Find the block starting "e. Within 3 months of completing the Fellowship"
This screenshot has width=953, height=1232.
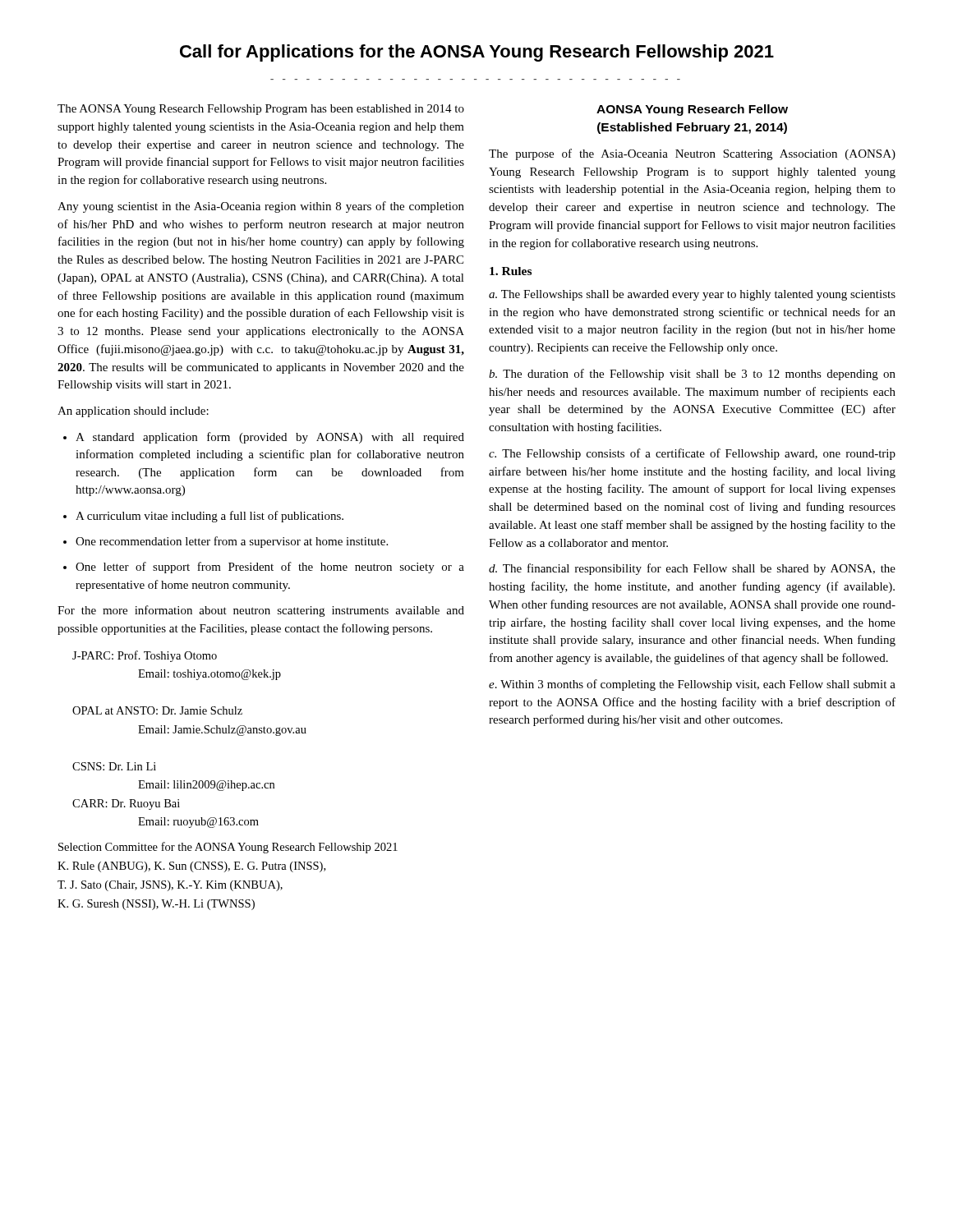(x=692, y=703)
